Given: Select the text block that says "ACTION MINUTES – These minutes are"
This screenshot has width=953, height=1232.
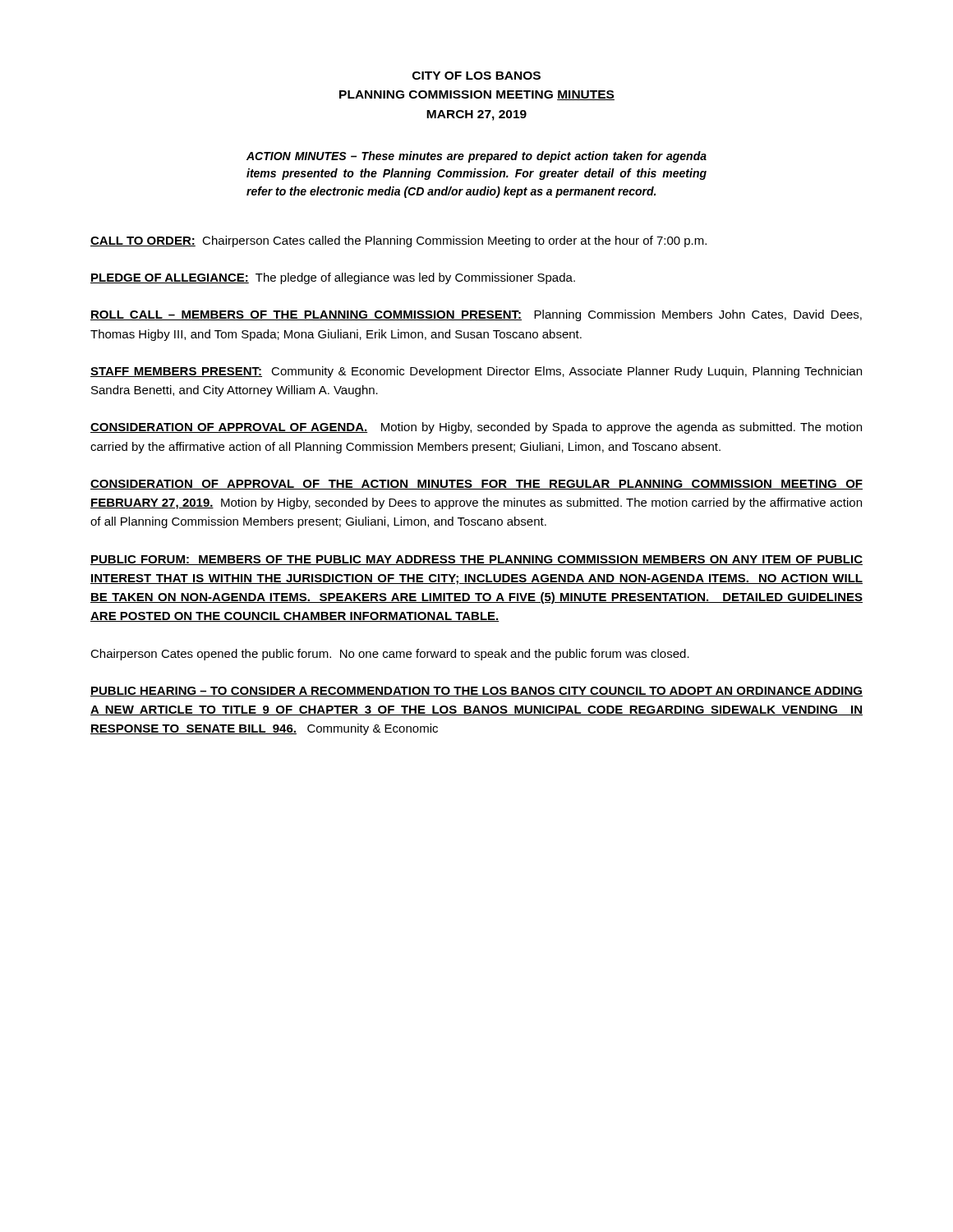Looking at the screenshot, I should (x=476, y=174).
